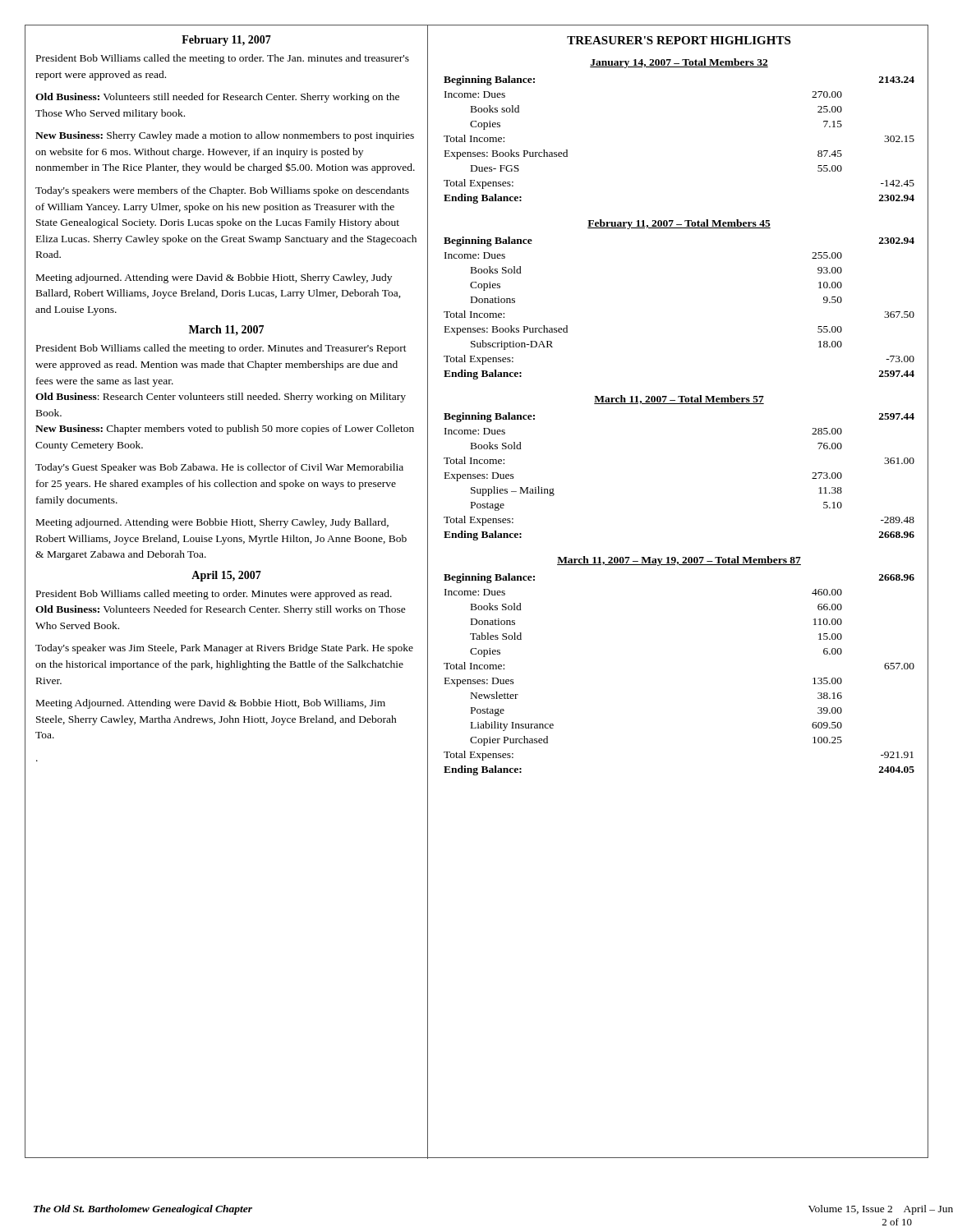The width and height of the screenshot is (953, 1232).
Task: Locate the text starting "Today's speakers were"
Action: click(x=226, y=222)
